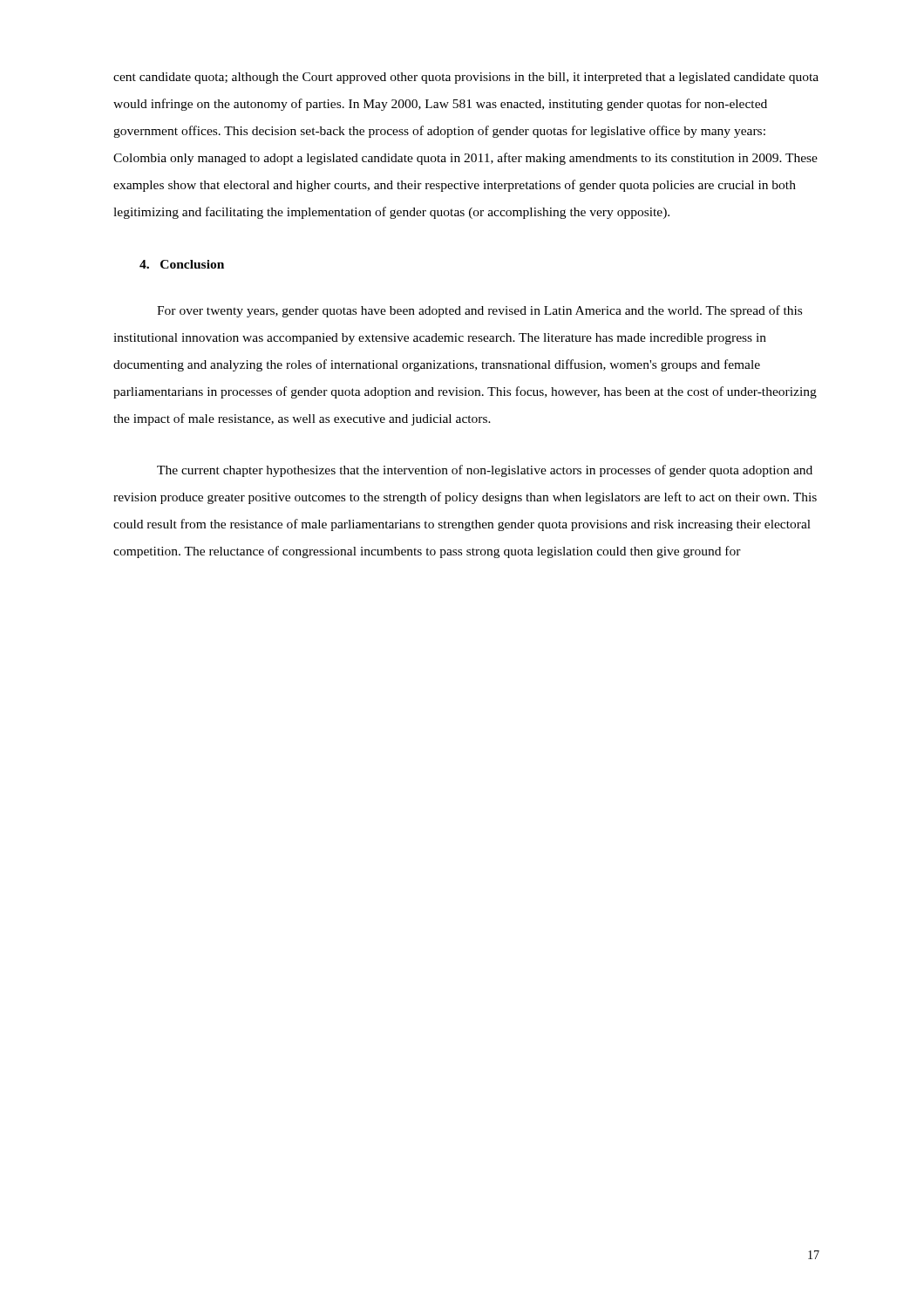Image resolution: width=924 pixels, height=1308 pixels.
Task: Locate the block starting "The current chapter hypothesizes"
Action: click(x=465, y=510)
